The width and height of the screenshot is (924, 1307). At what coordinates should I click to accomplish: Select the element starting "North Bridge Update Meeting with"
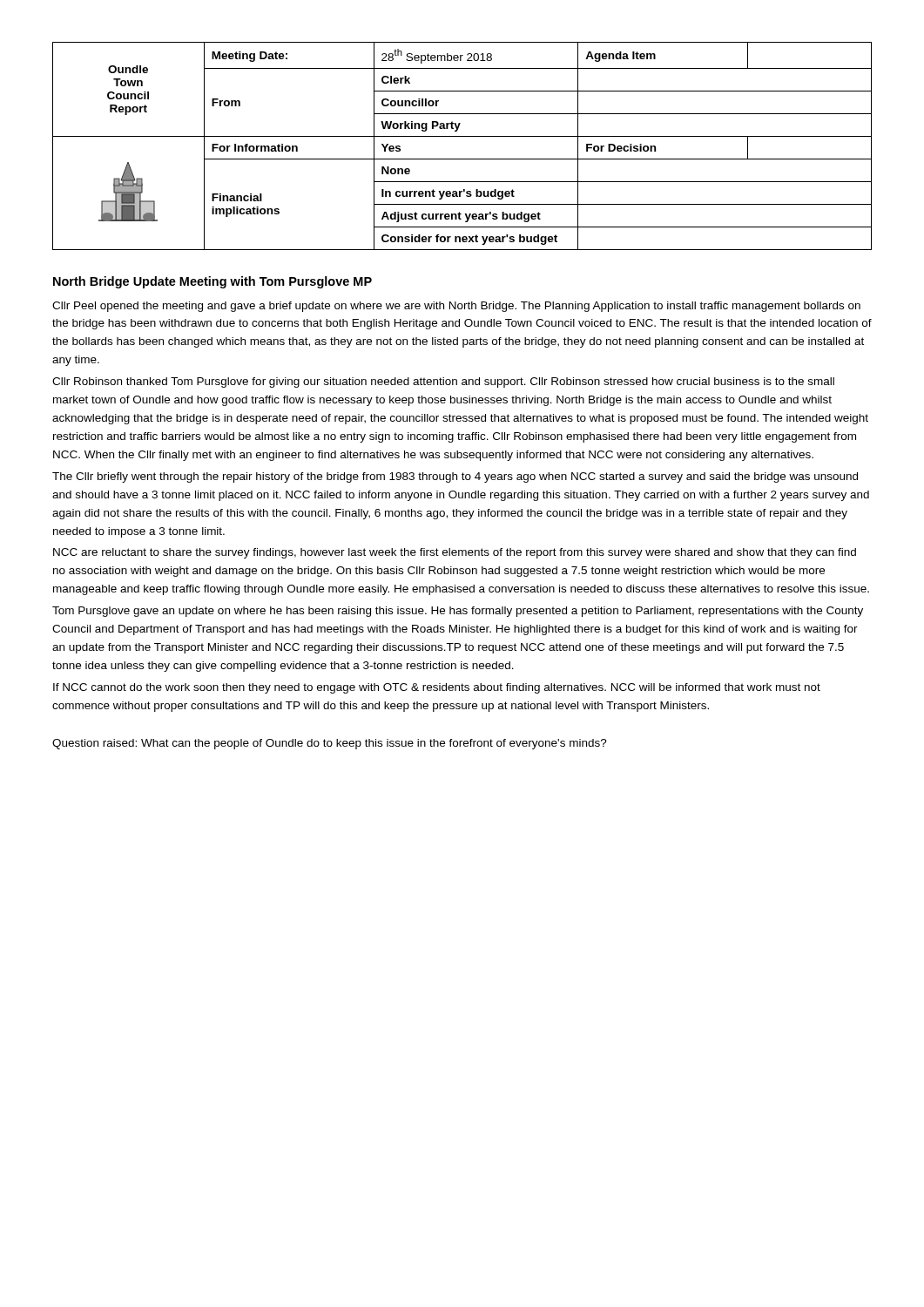212,281
